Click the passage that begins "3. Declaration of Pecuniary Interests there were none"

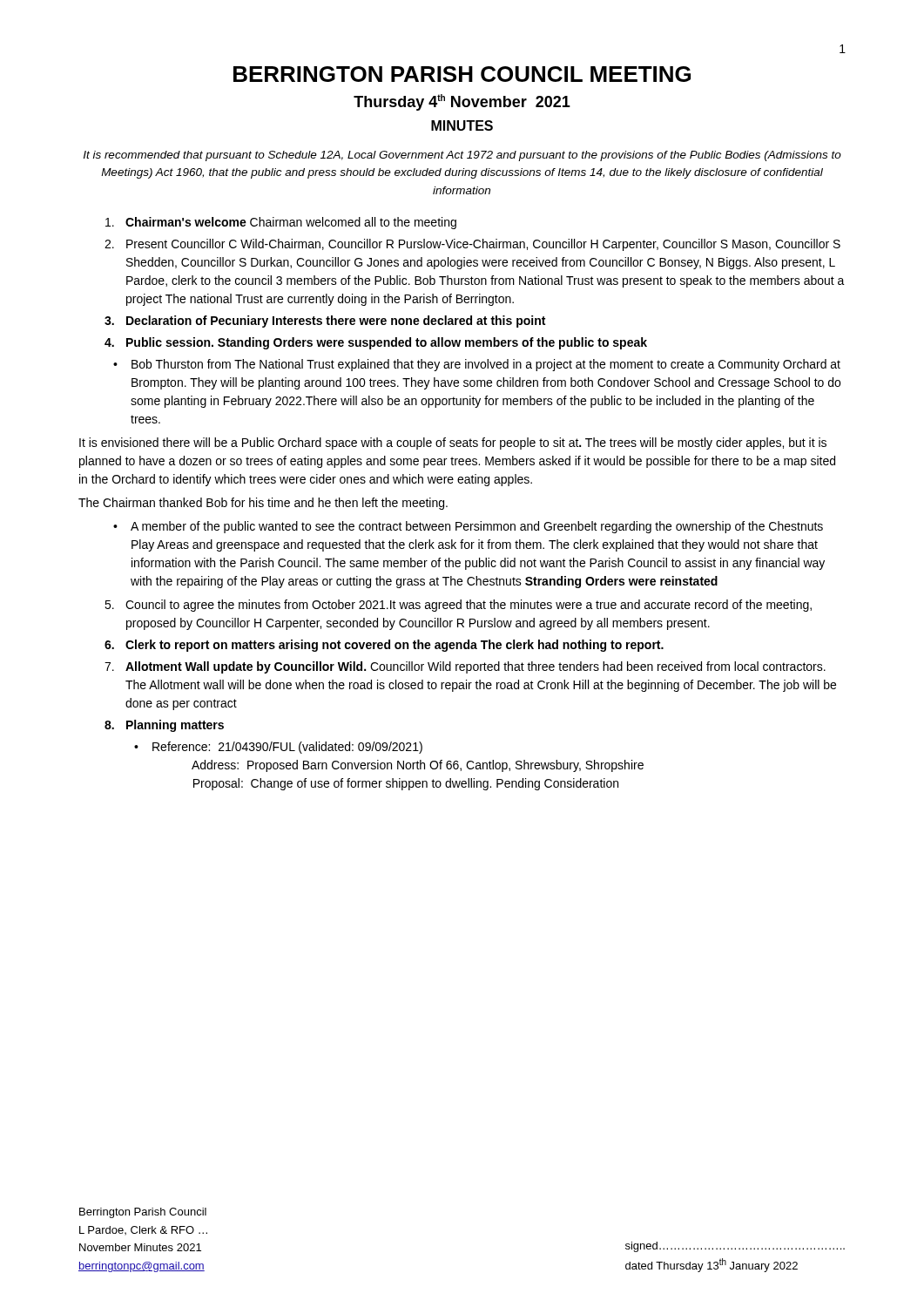tap(325, 321)
